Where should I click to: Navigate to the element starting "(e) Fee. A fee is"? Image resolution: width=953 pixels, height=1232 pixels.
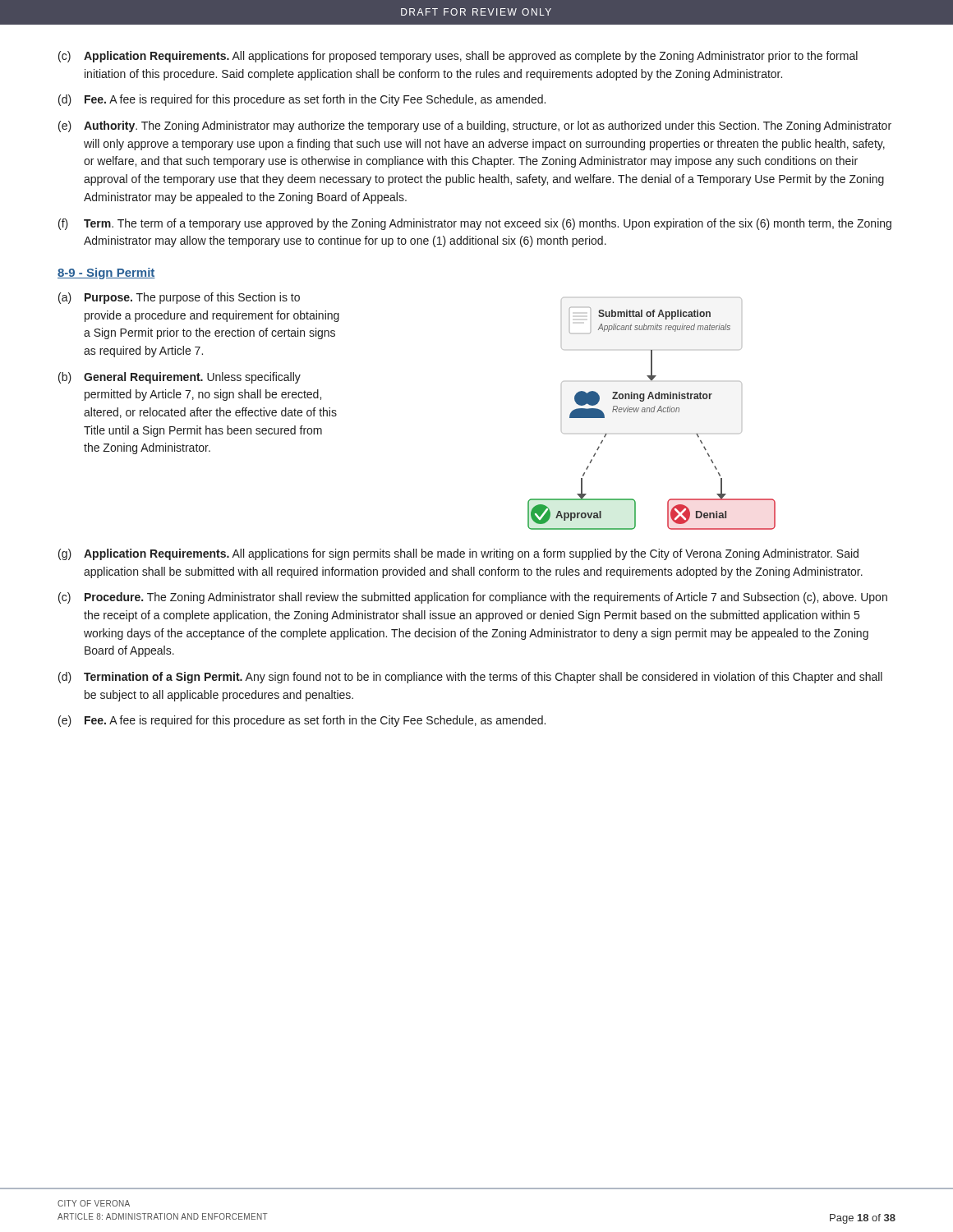coord(302,721)
